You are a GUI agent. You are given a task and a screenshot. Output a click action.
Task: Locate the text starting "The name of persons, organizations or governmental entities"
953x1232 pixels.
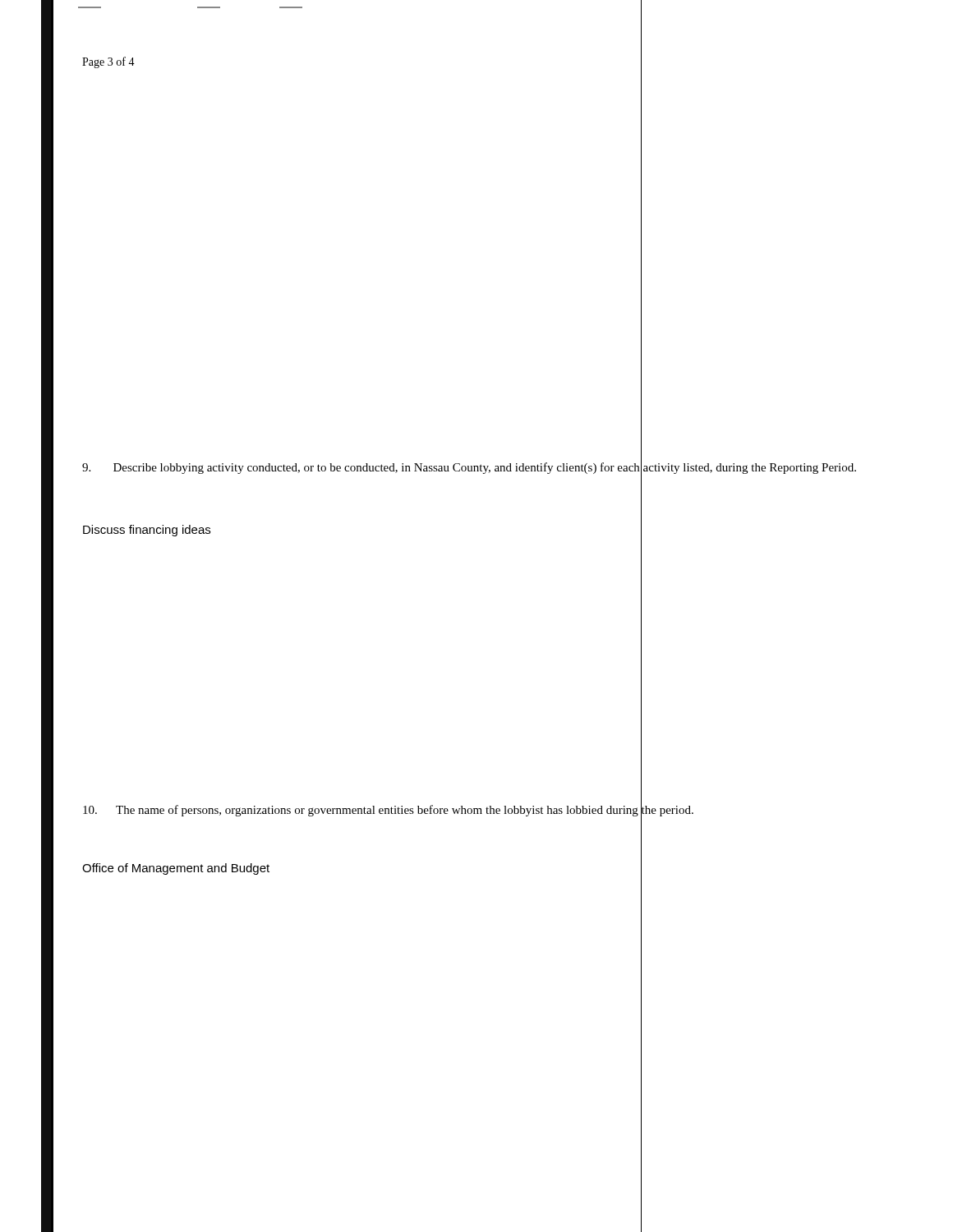point(388,810)
